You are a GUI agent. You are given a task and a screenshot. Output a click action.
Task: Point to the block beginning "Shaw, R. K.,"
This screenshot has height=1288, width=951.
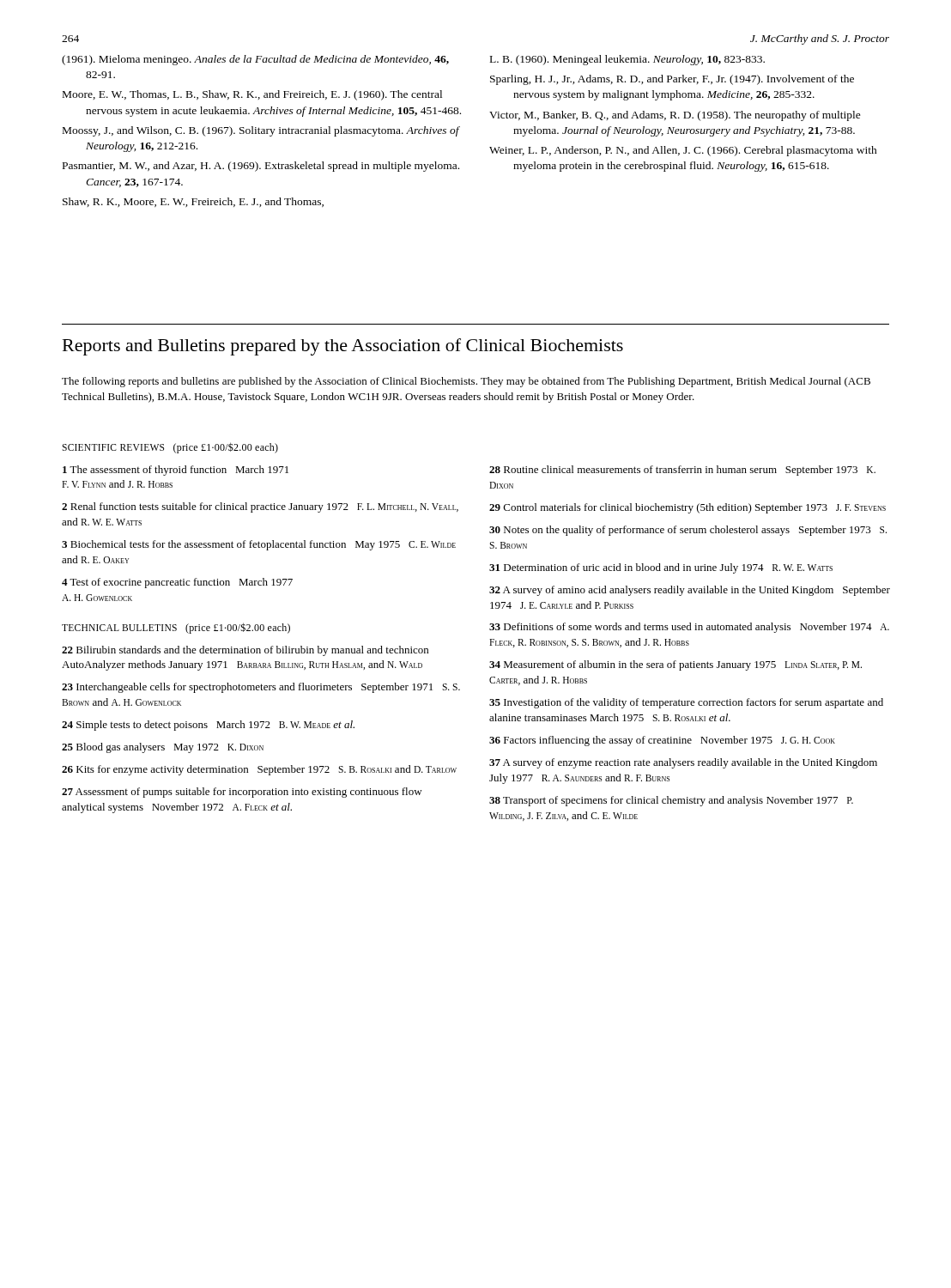point(193,201)
